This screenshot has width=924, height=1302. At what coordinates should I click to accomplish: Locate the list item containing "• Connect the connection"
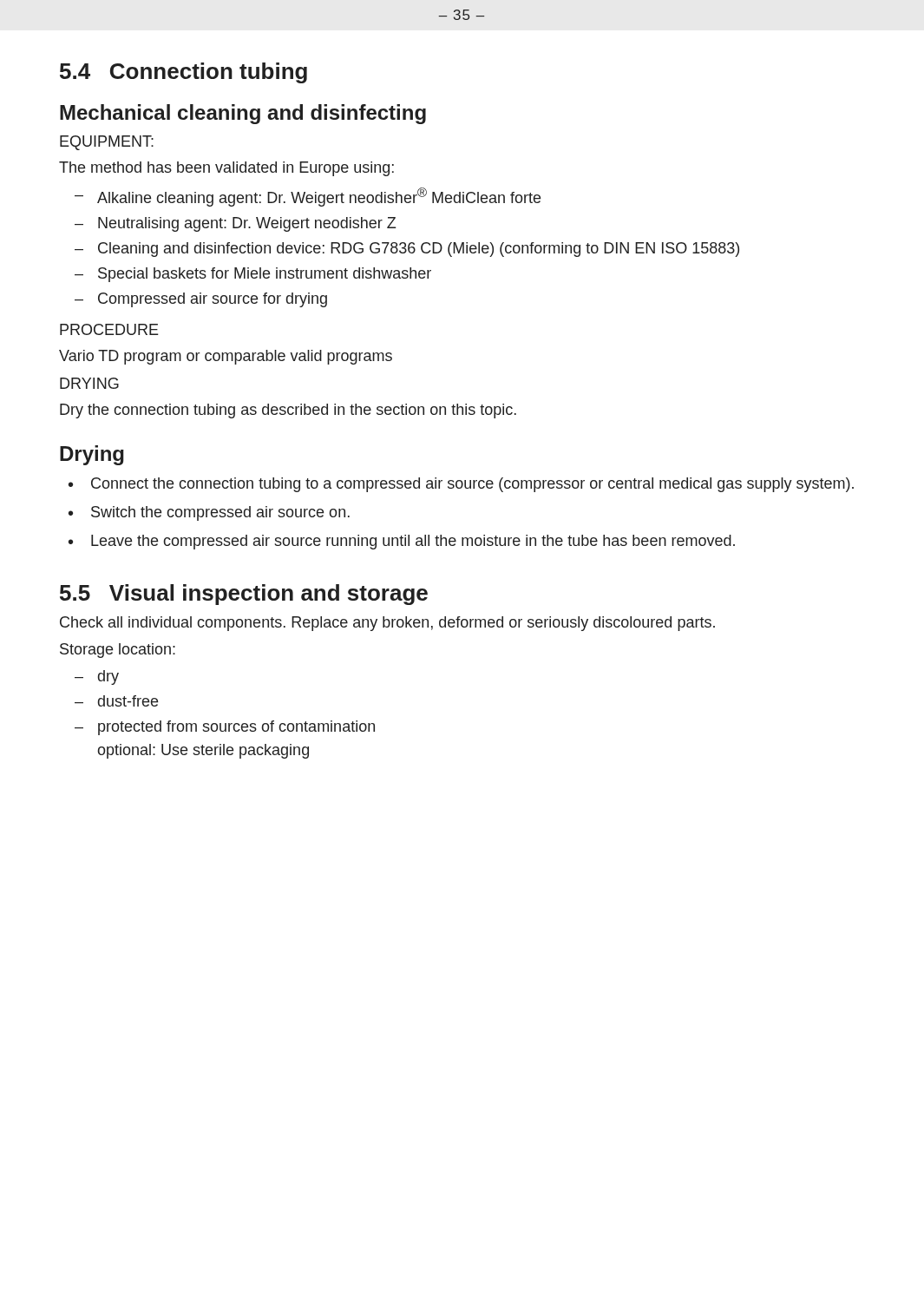point(466,485)
